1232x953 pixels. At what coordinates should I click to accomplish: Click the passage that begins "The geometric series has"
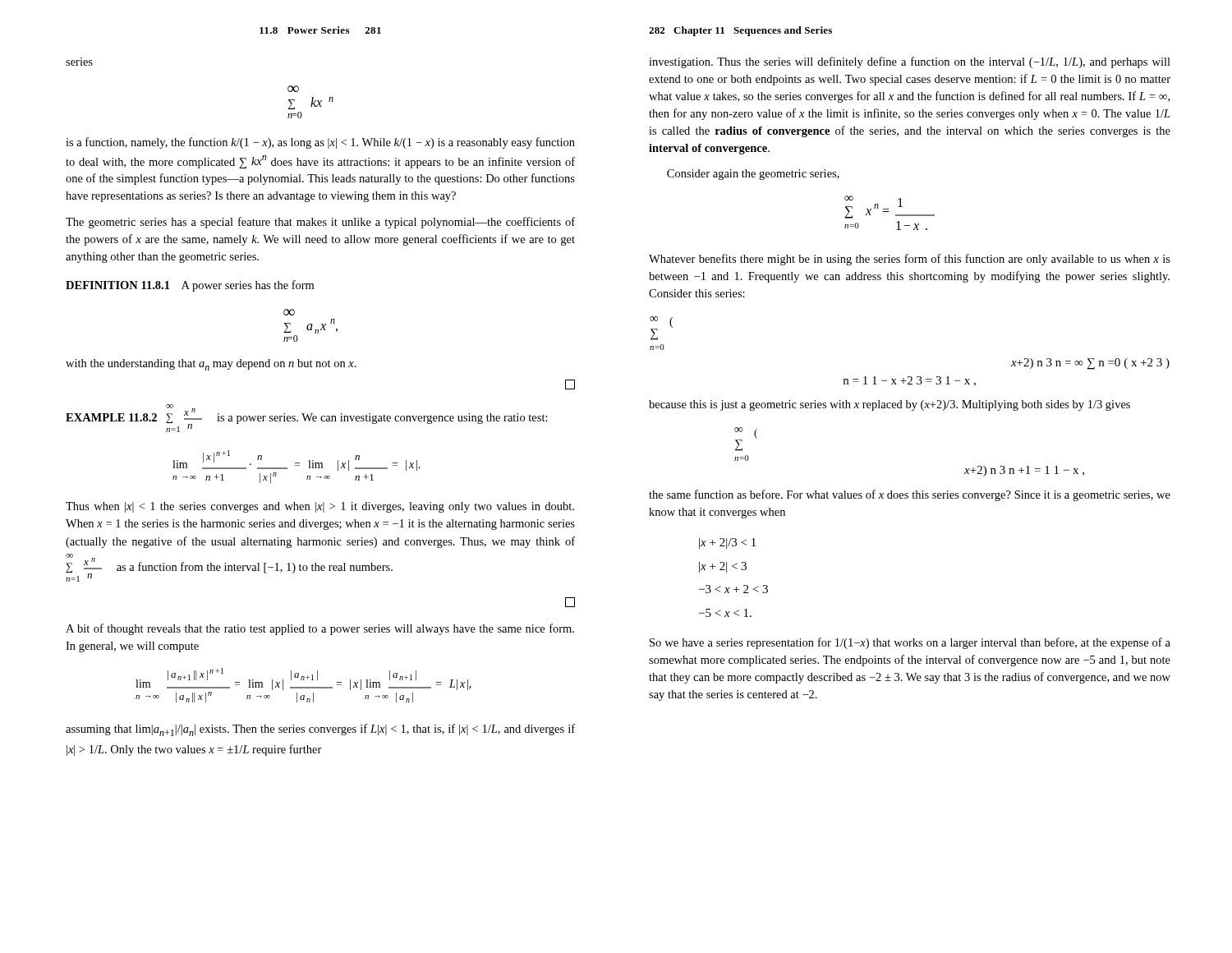[320, 239]
